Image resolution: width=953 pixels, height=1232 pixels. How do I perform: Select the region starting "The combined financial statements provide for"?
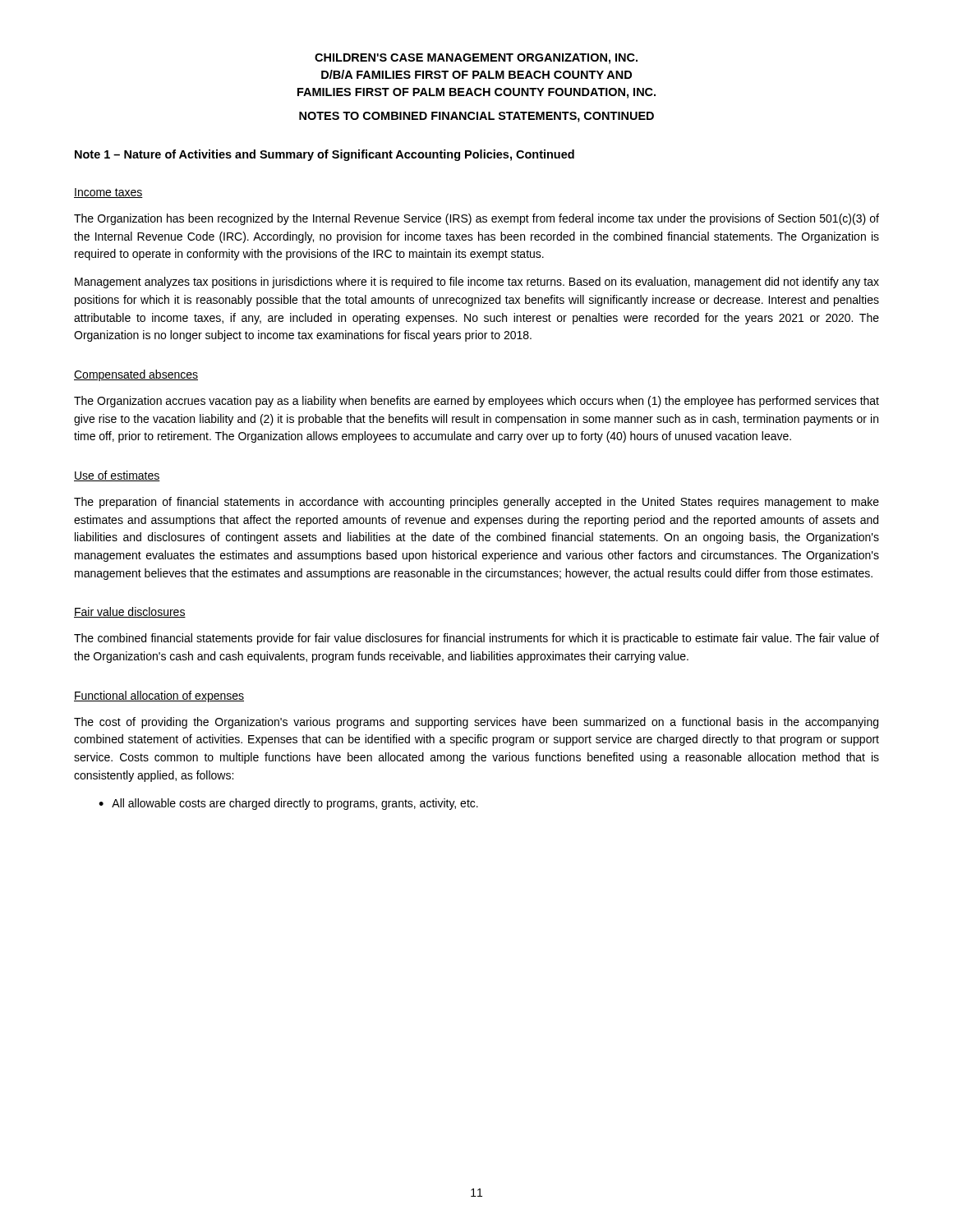point(476,647)
